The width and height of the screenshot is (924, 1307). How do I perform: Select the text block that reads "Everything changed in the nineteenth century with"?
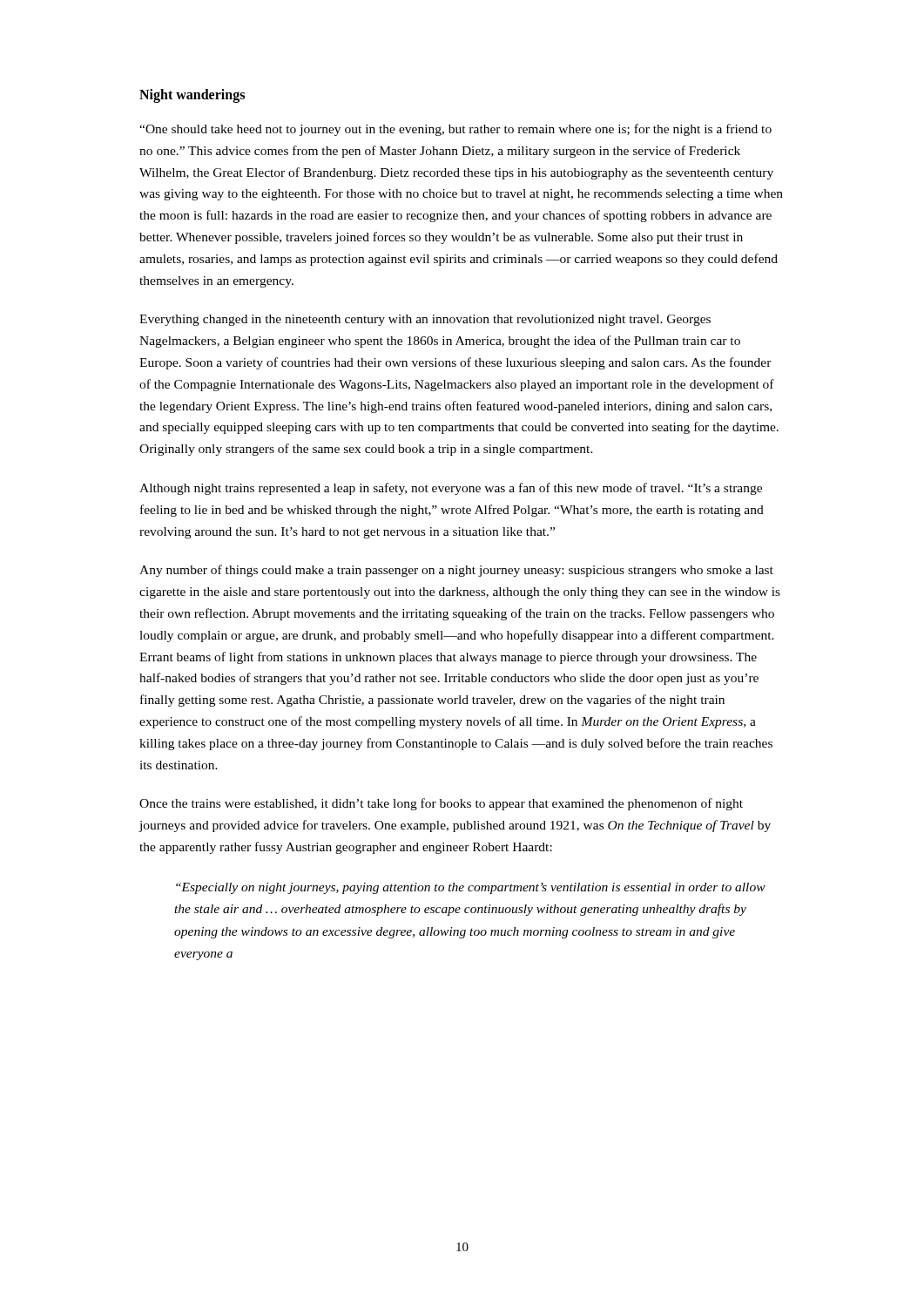click(x=459, y=384)
